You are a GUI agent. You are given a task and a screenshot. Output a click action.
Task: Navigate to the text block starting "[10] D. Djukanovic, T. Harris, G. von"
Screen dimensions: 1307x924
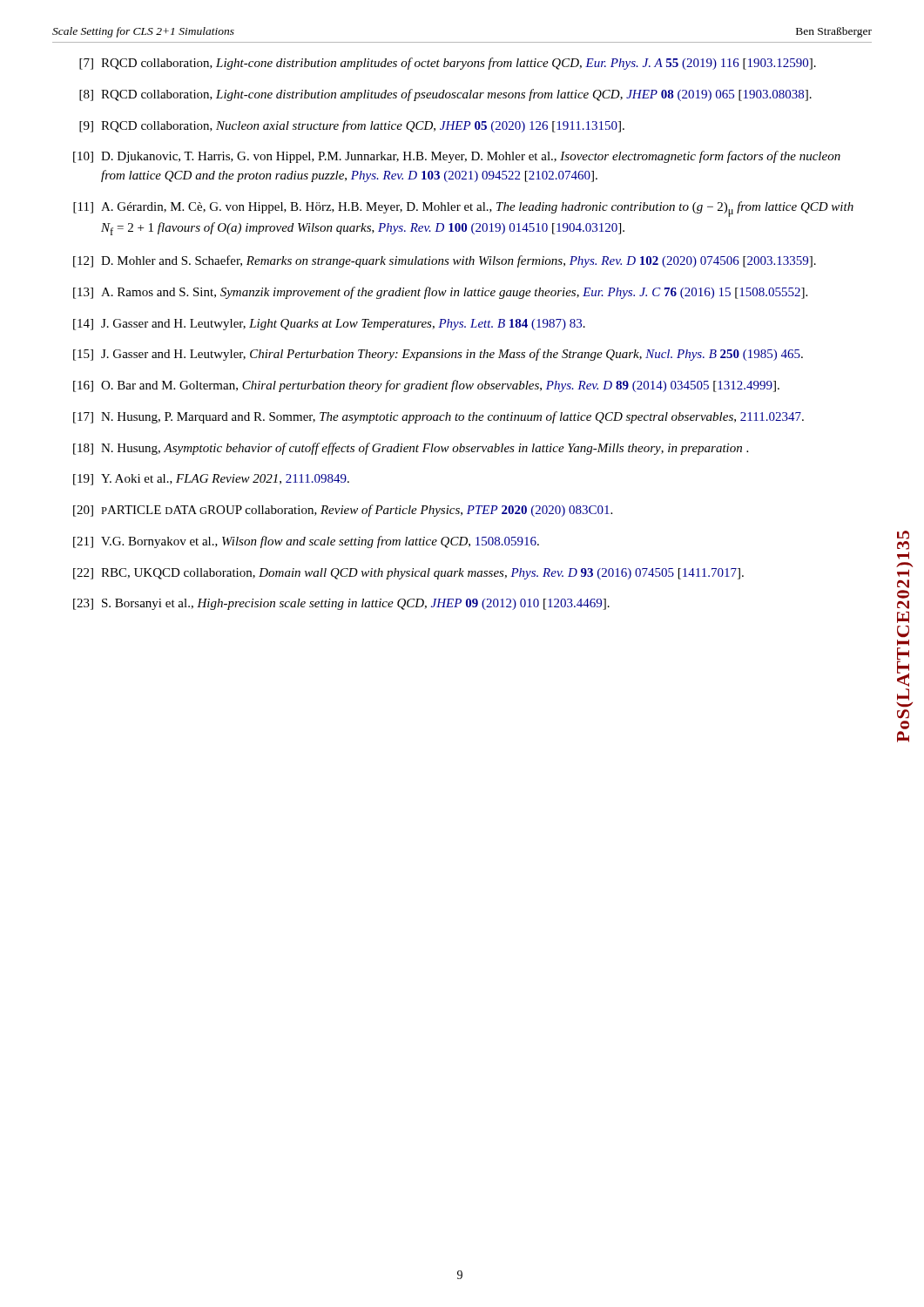pos(460,166)
